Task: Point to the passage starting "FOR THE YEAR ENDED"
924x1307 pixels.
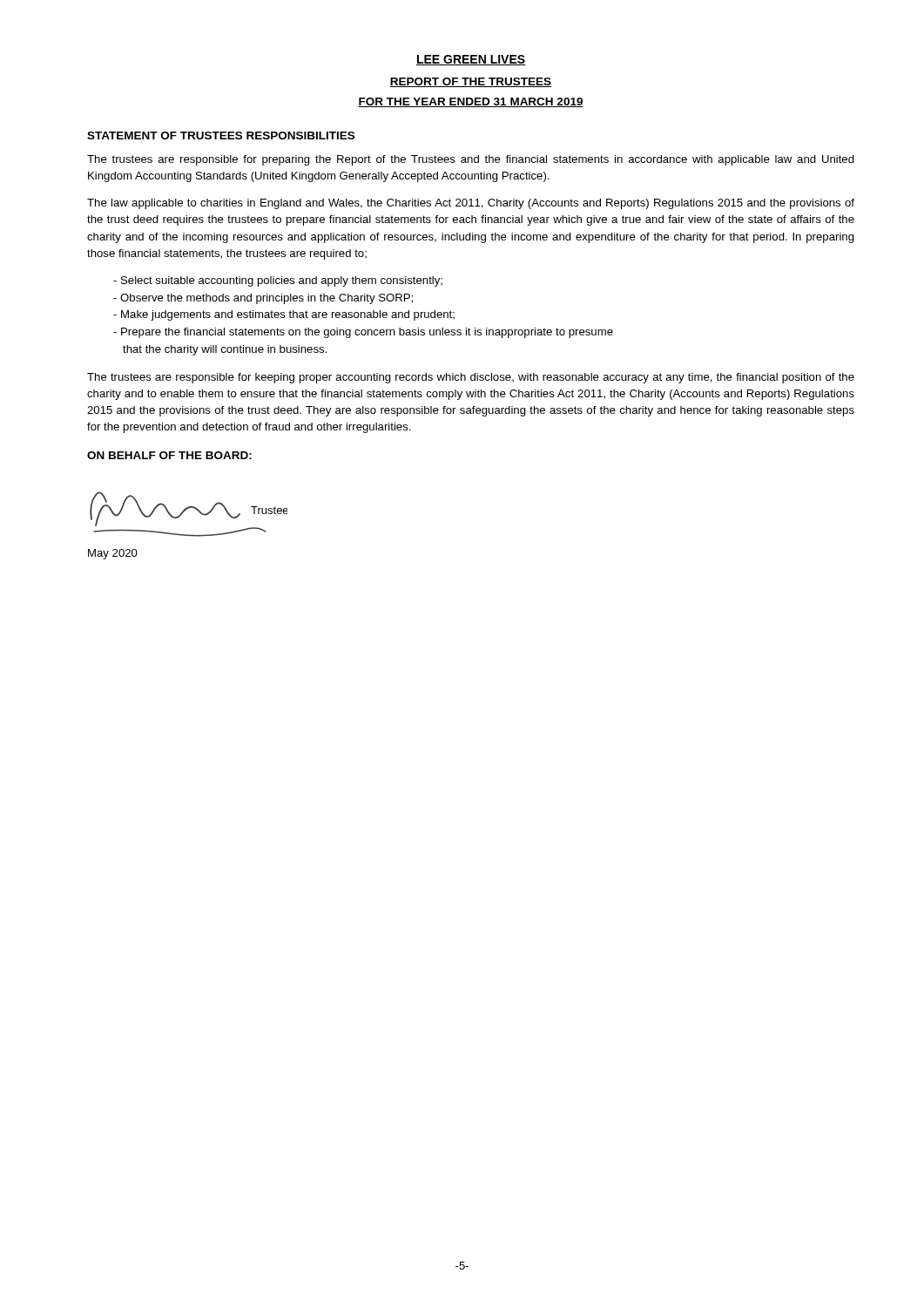Action: (x=471, y=102)
